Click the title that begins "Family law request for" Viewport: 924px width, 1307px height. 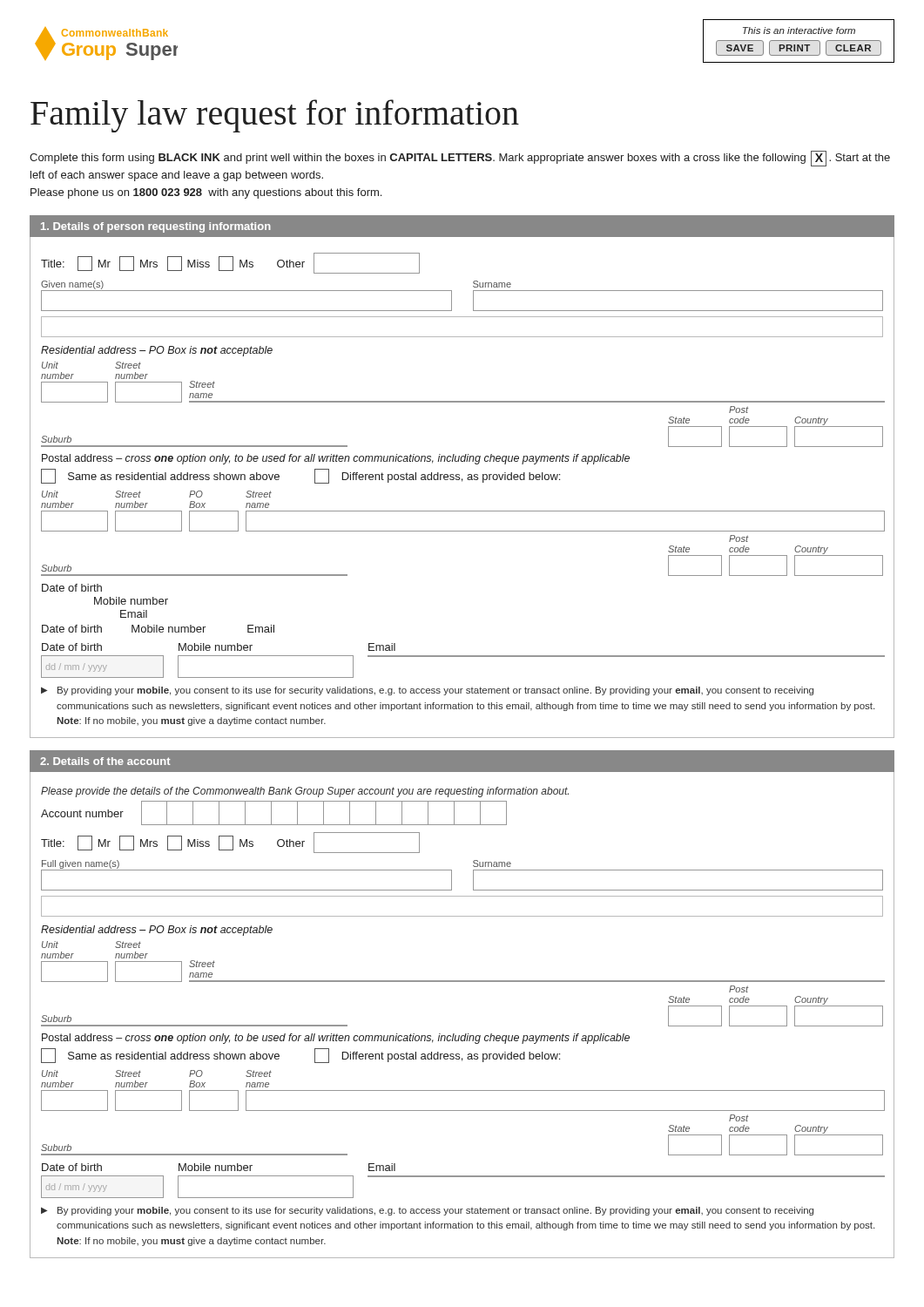(x=274, y=113)
